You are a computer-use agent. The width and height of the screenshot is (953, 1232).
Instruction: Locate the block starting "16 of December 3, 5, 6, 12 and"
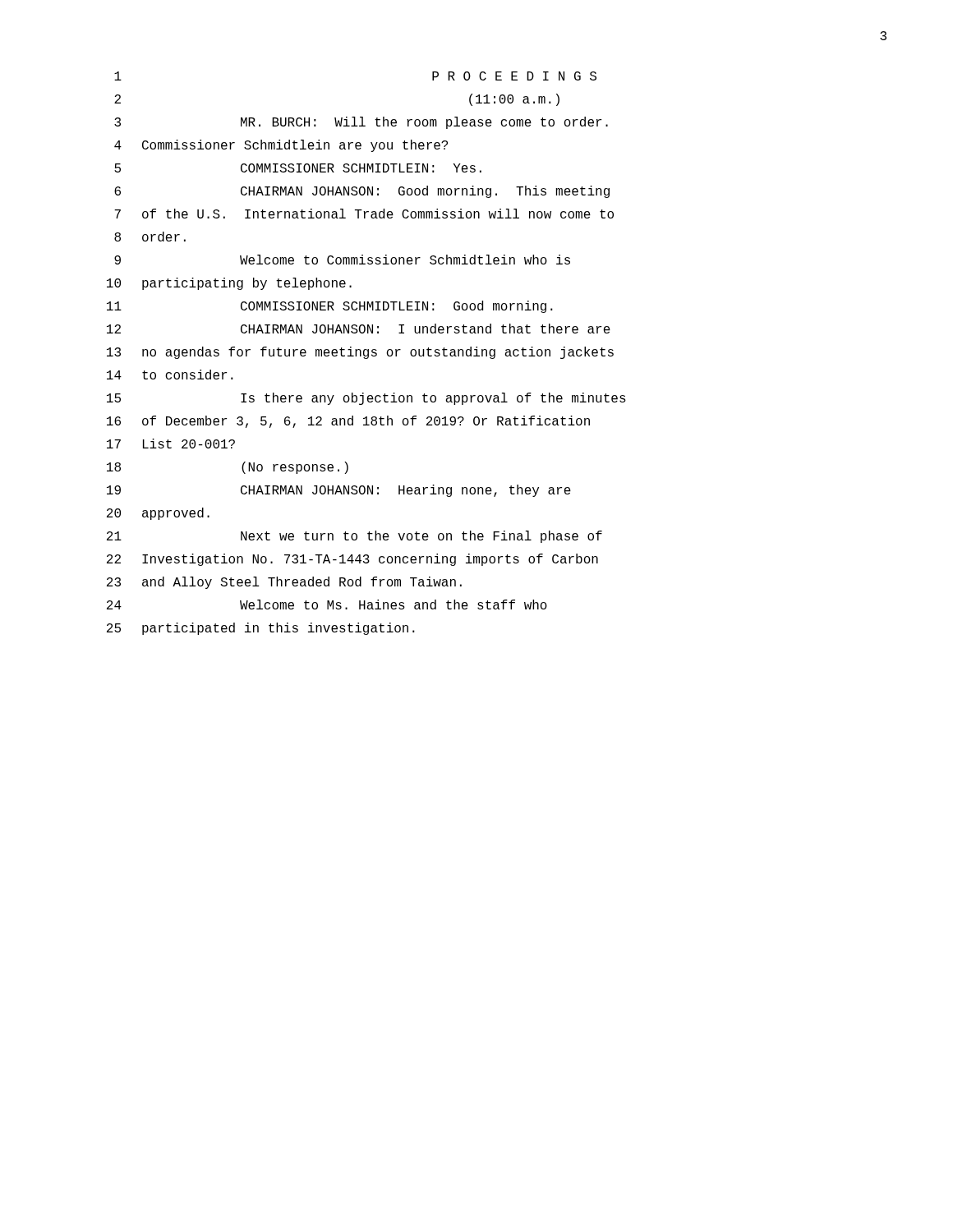pyautogui.click(x=485, y=422)
